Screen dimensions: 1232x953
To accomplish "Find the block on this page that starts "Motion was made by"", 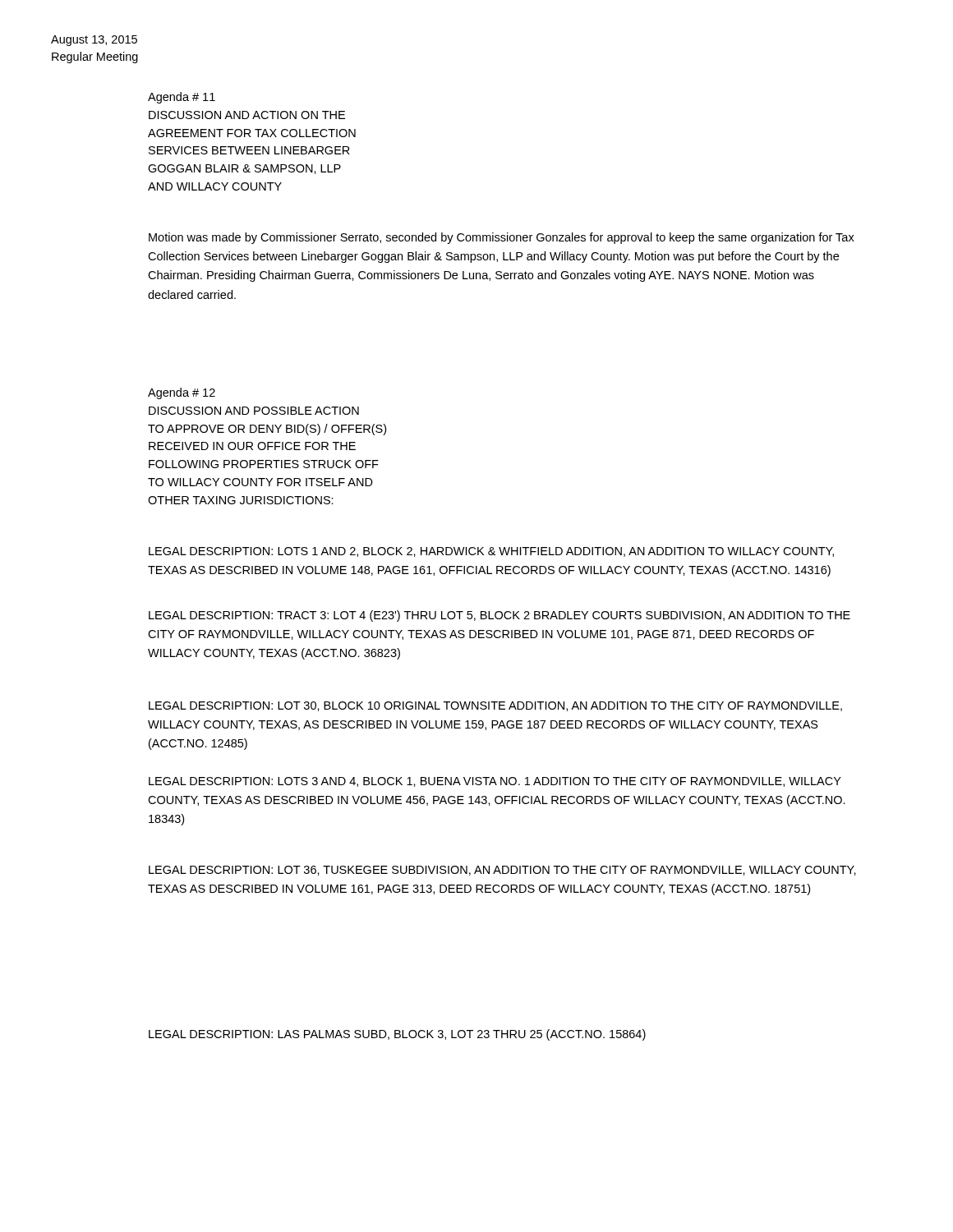I will point(501,266).
